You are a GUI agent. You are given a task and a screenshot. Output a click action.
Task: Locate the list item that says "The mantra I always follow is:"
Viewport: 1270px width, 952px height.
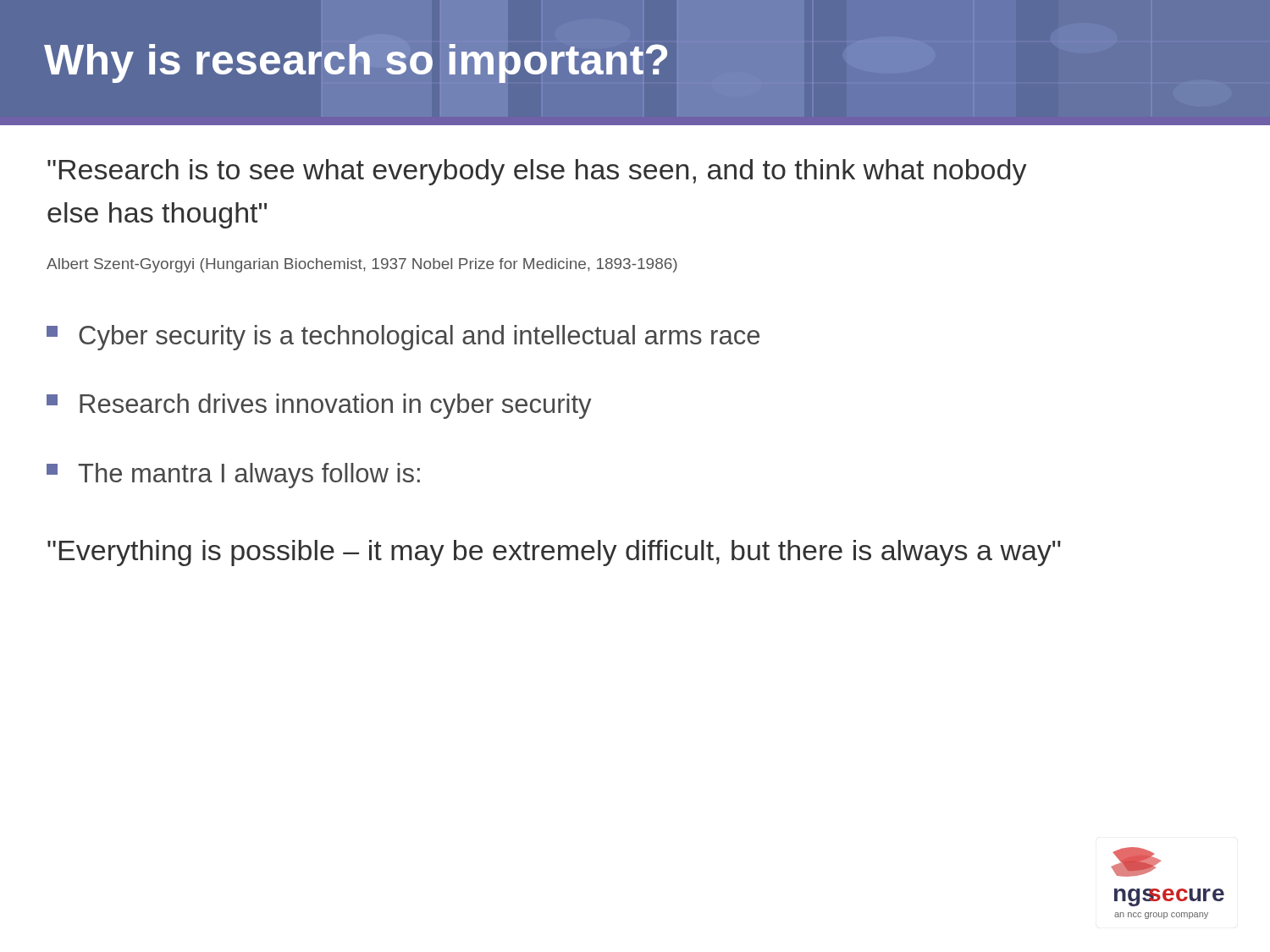234,473
